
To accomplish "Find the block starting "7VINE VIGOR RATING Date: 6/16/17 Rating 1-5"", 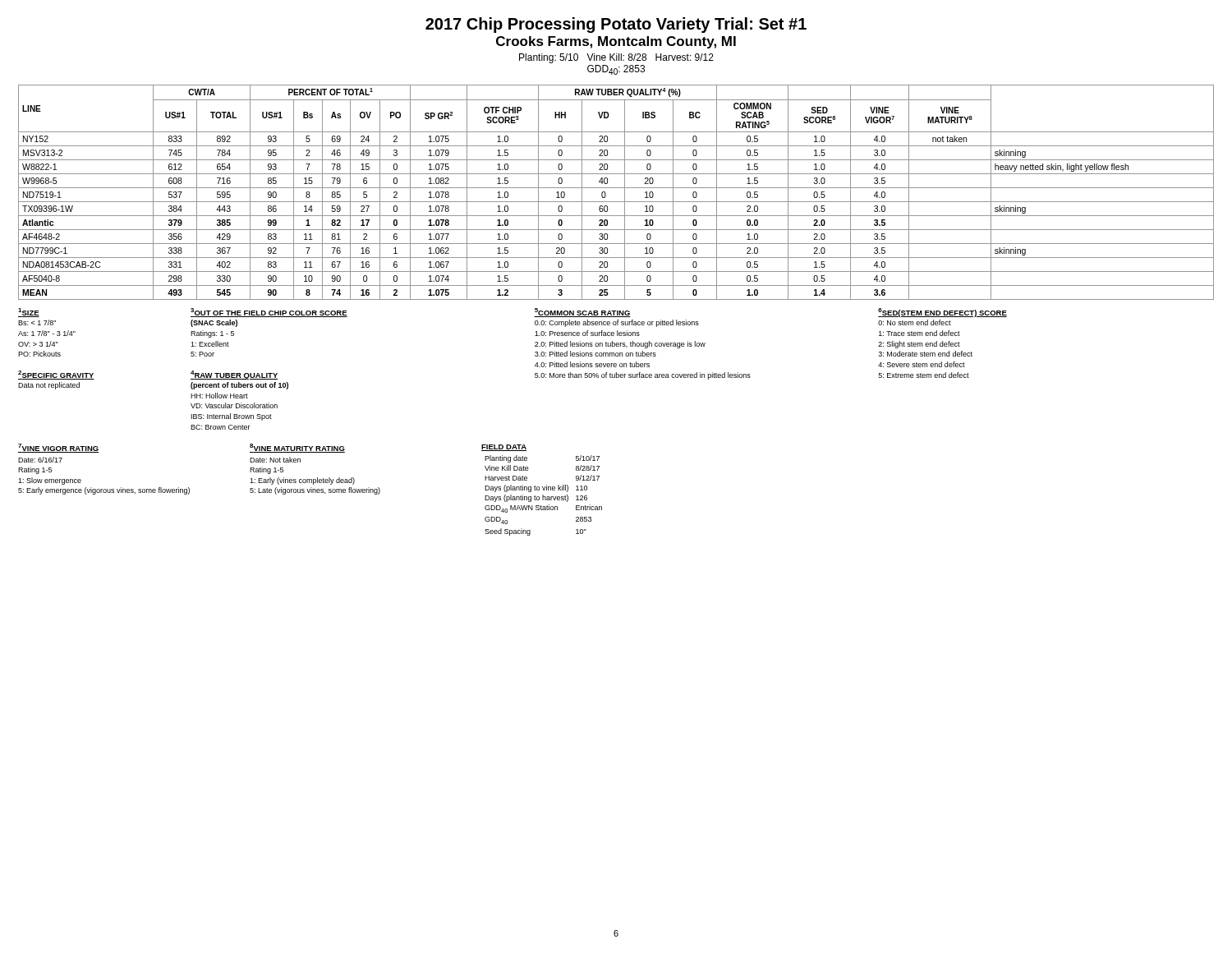I will pos(58,448).
